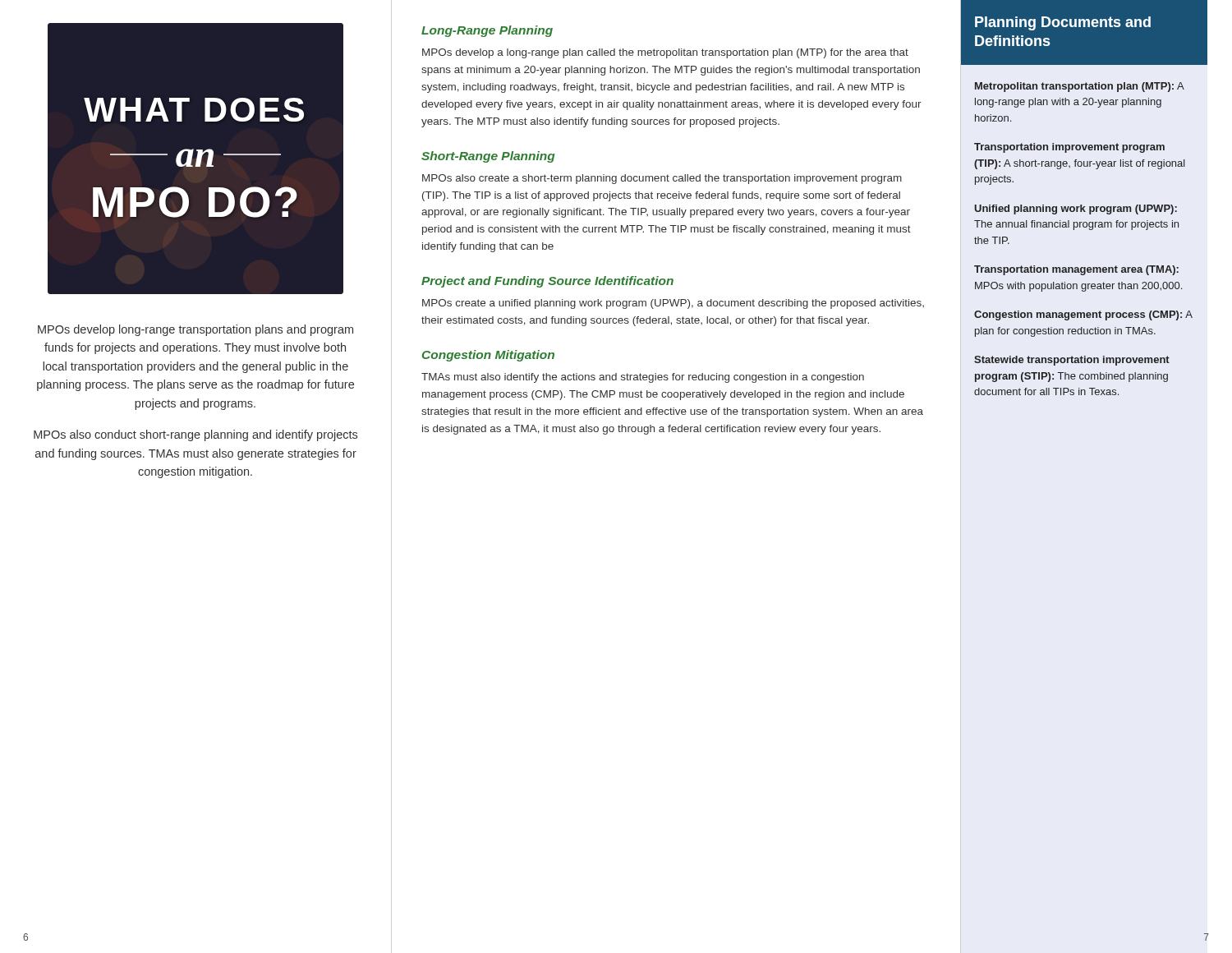The width and height of the screenshot is (1232, 953).
Task: Where does it say "Short-Range Planning"?
Action: coord(488,155)
